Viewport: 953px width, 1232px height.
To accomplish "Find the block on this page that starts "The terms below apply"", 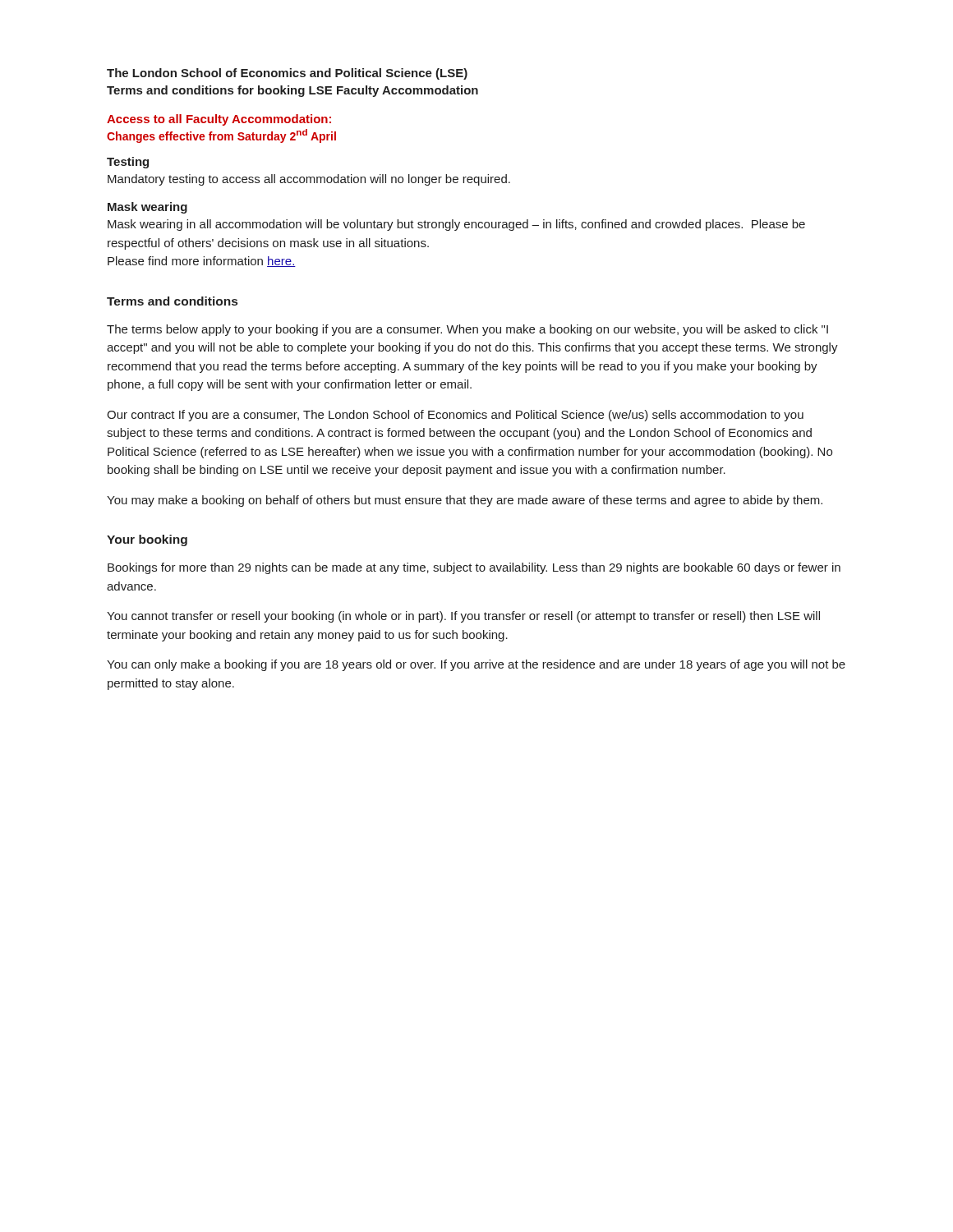I will coord(472,356).
